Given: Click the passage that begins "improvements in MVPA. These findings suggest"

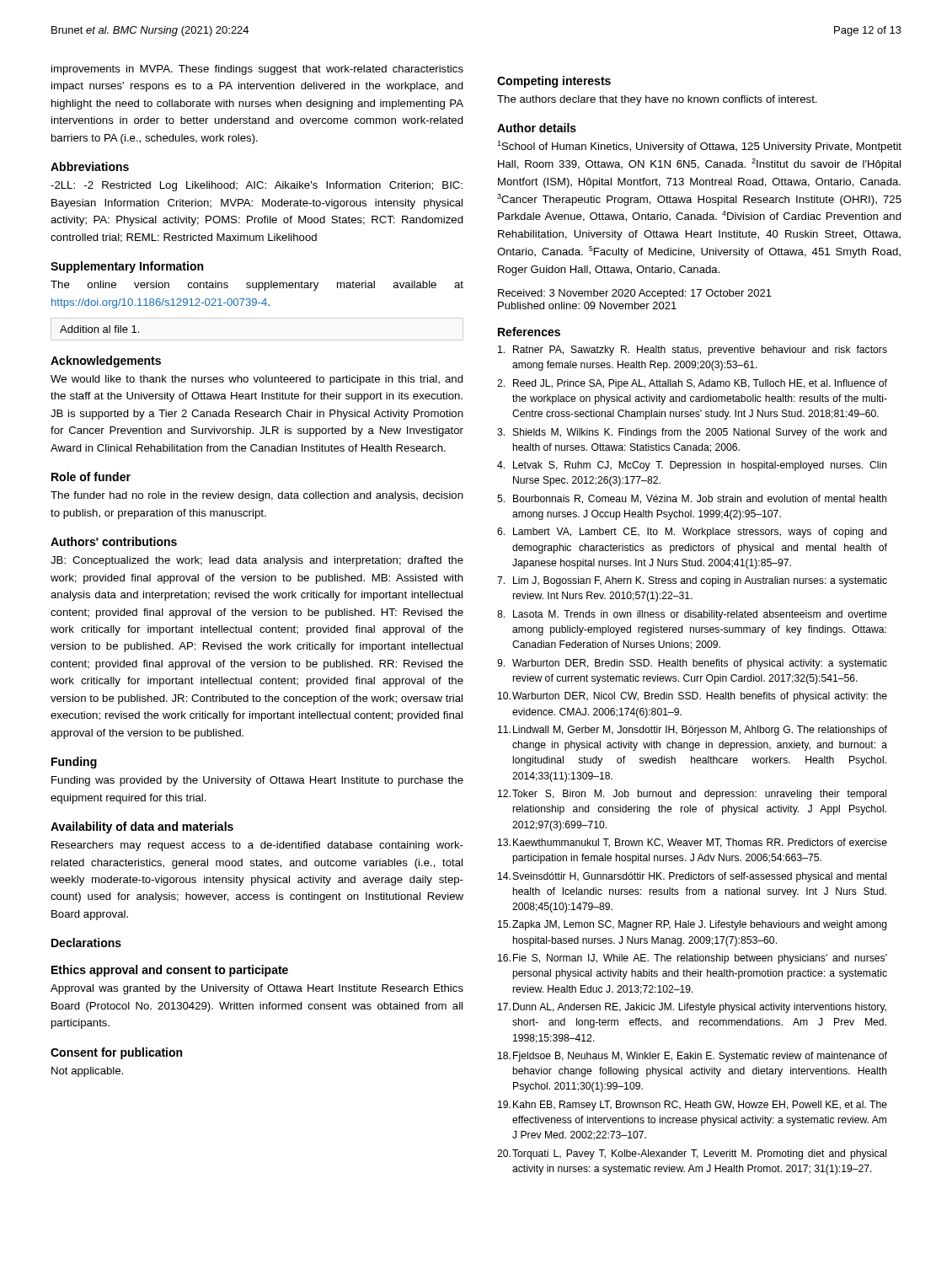Looking at the screenshot, I should [x=257, y=104].
